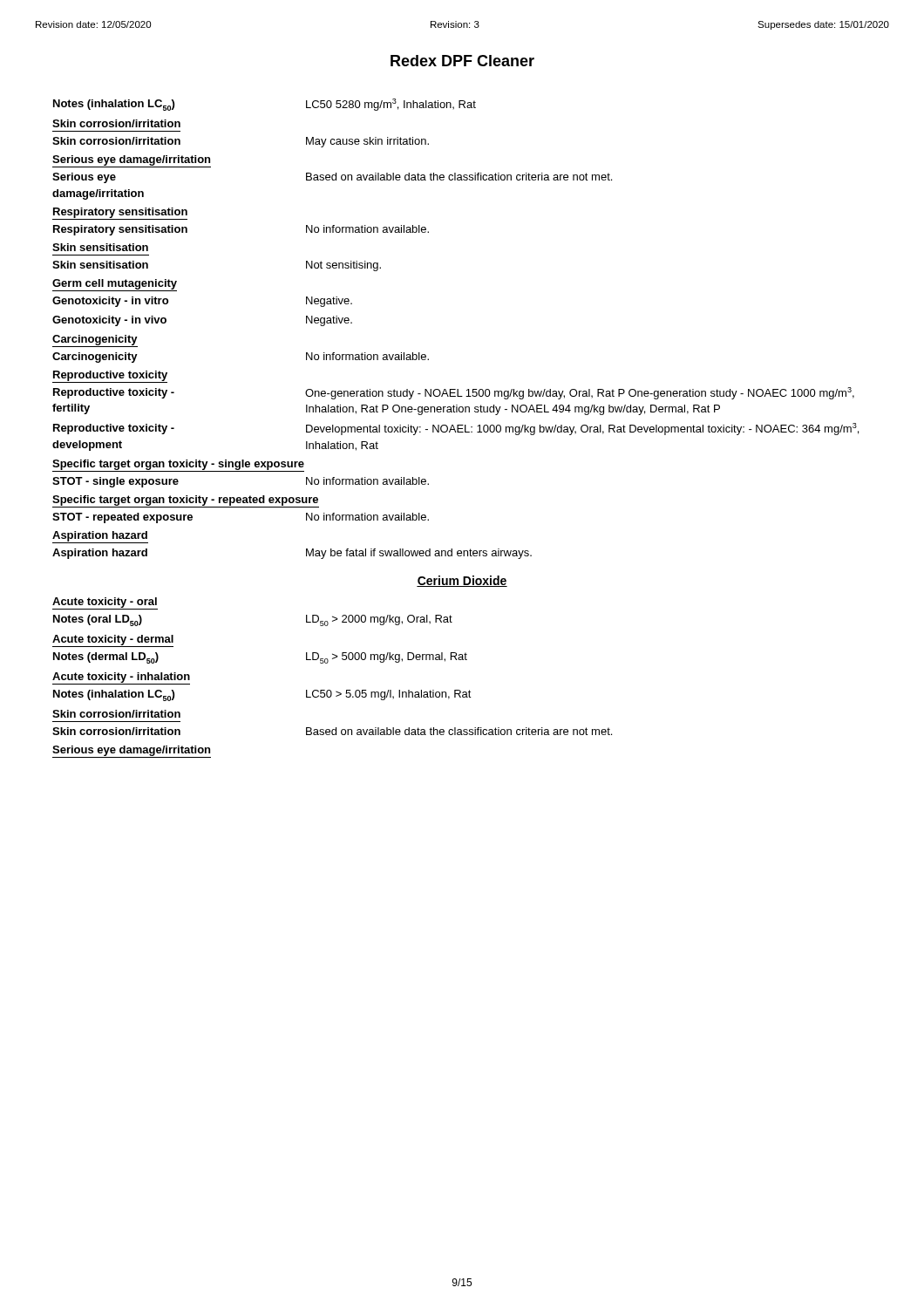Find the element starting "Notes (inhalation LC50) LC50 5280 mg/m3, Inhalation, Rat"

(462, 105)
